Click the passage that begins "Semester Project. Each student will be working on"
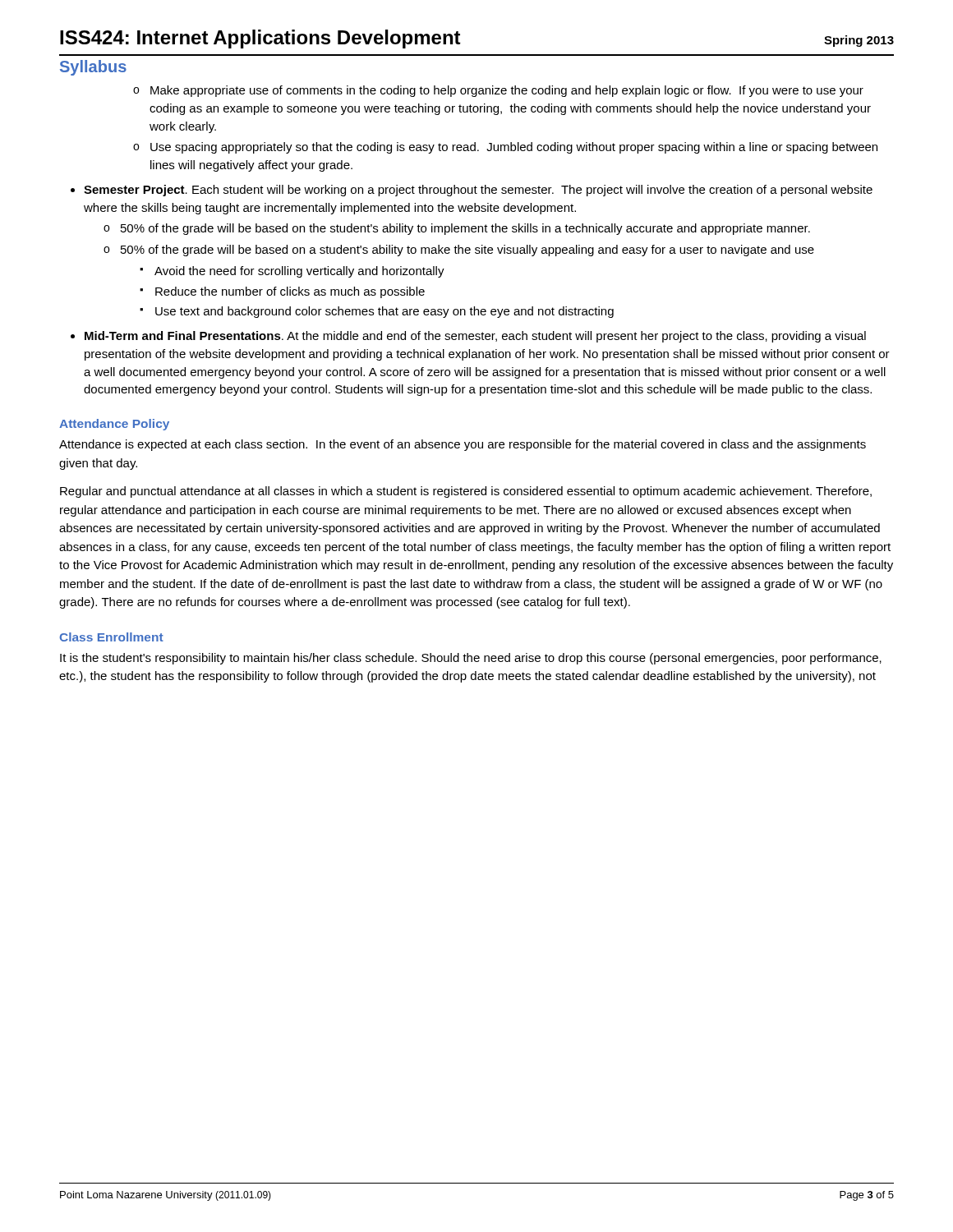The width and height of the screenshot is (953, 1232). pos(489,251)
